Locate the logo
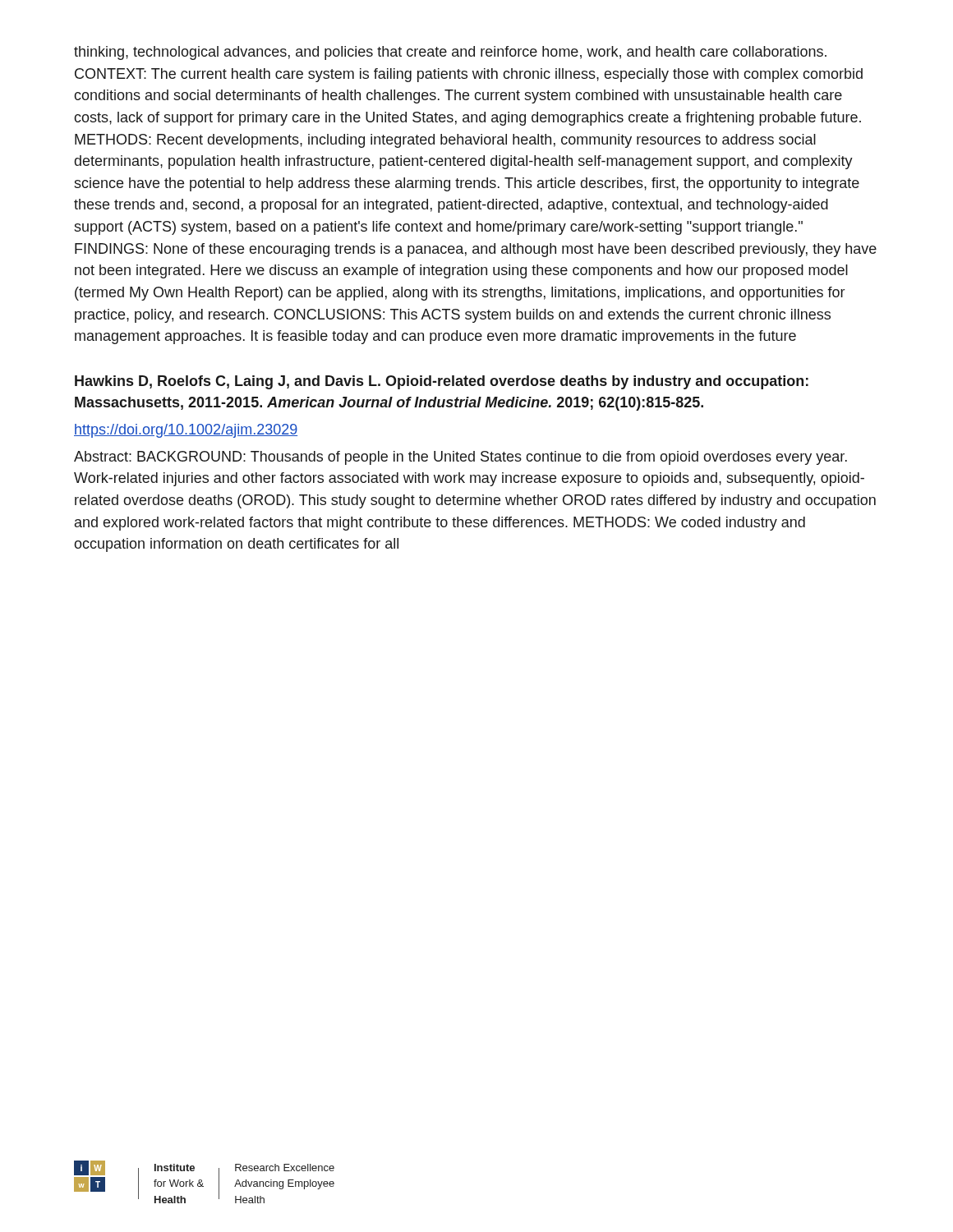The width and height of the screenshot is (953, 1232). [x=99, y=1183]
